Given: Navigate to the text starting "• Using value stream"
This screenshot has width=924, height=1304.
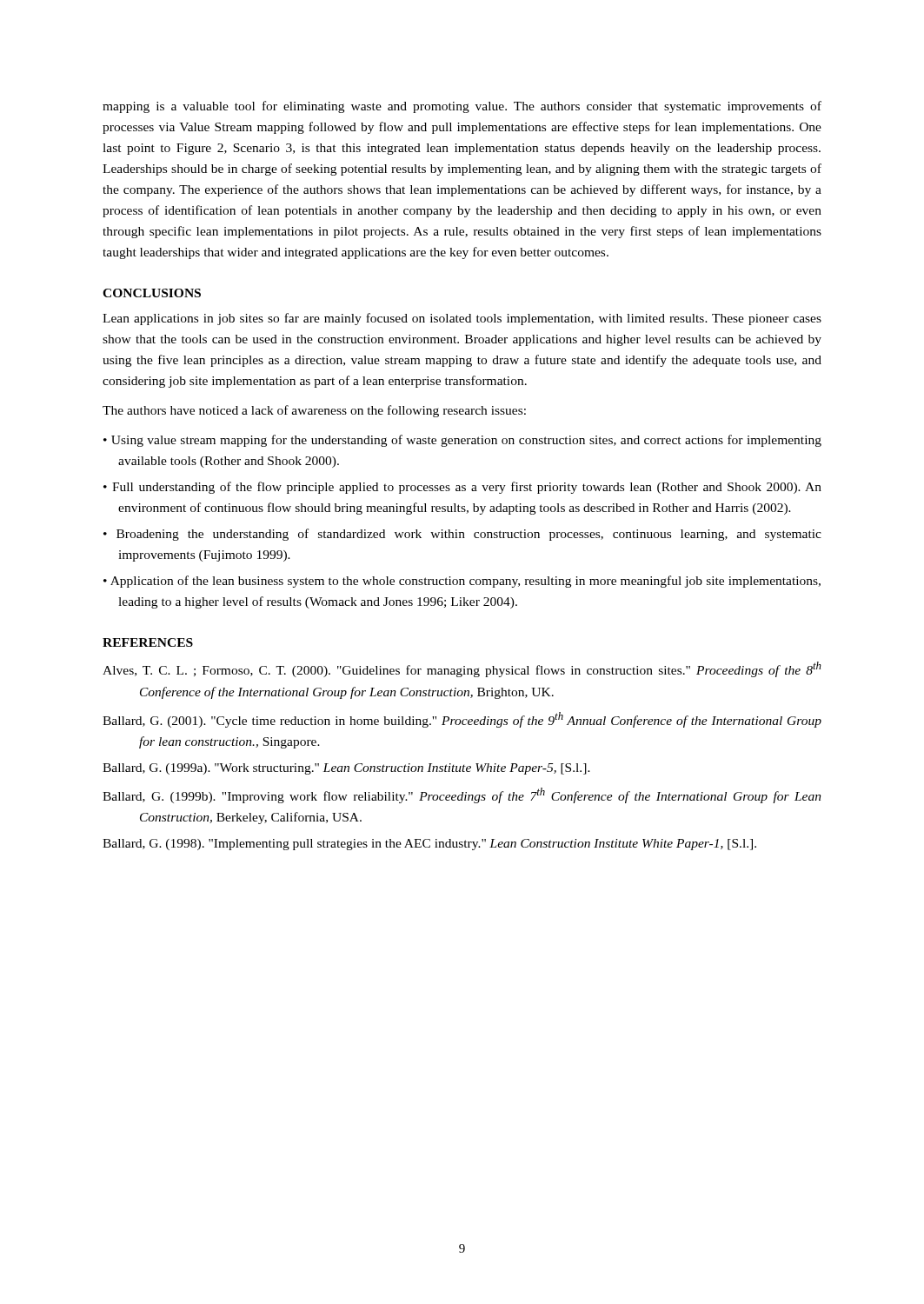Looking at the screenshot, I should (462, 450).
